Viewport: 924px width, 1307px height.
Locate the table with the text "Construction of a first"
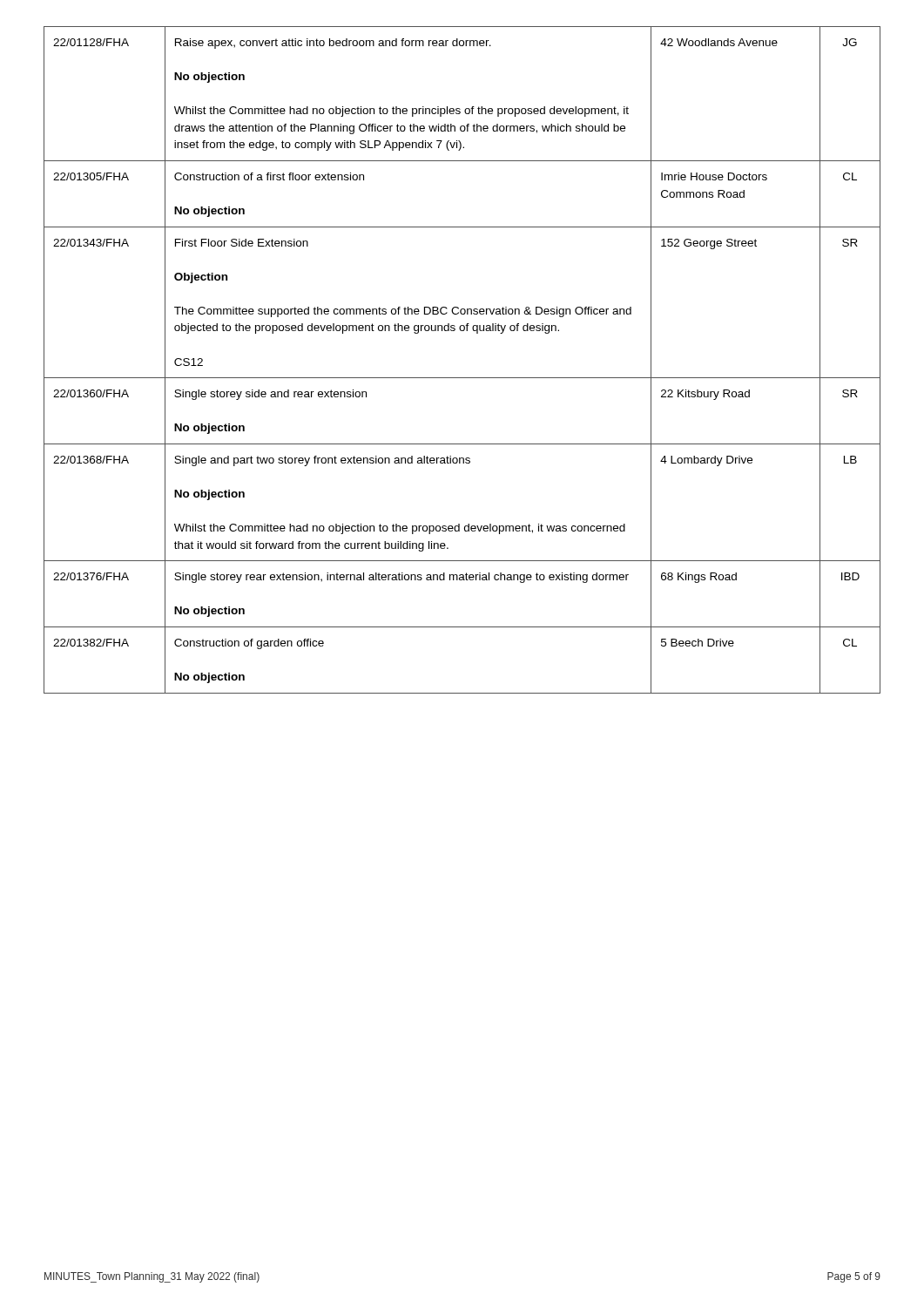462,360
